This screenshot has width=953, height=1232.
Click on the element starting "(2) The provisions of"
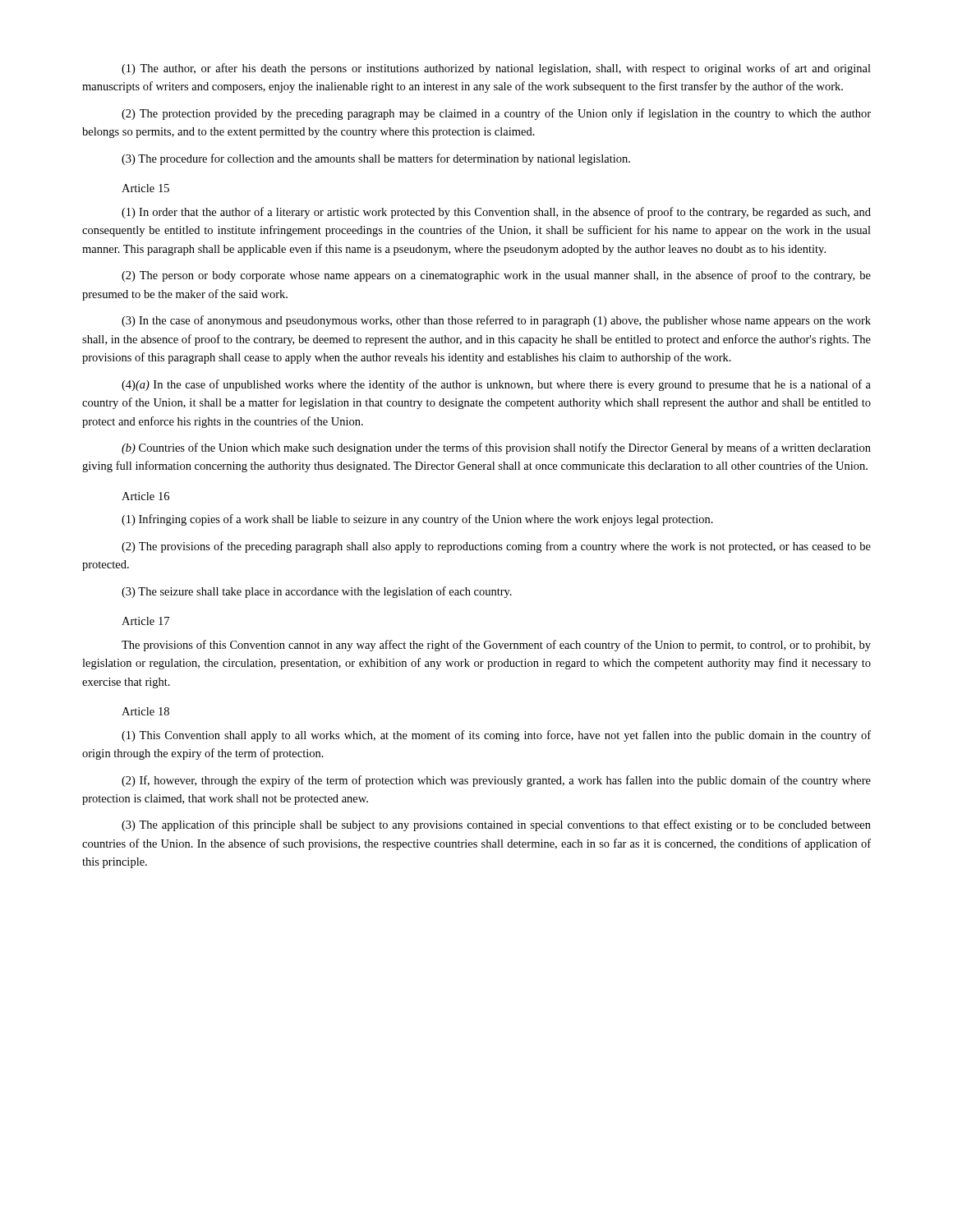(x=476, y=556)
